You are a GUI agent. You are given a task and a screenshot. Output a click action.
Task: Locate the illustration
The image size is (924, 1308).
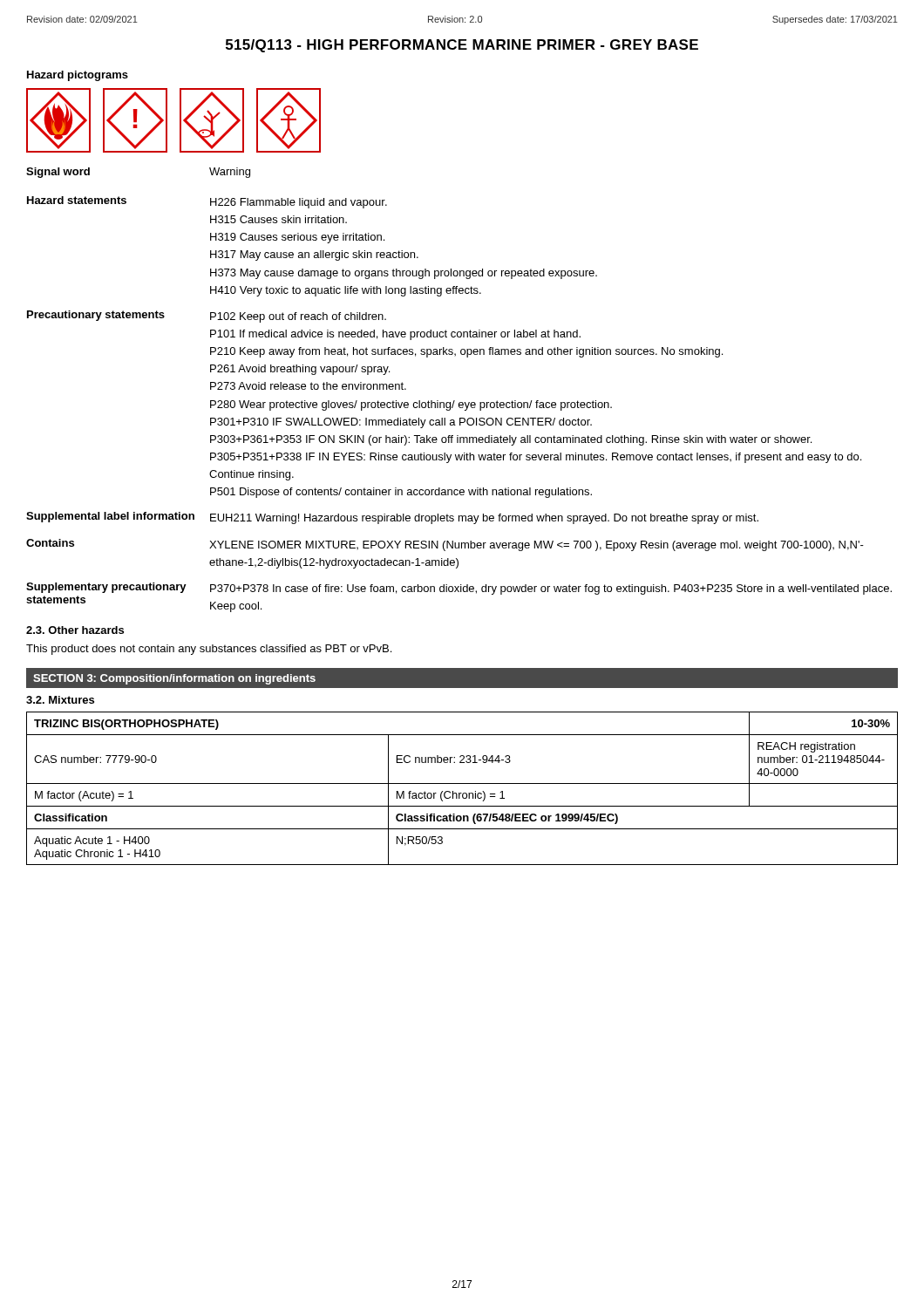point(462,120)
